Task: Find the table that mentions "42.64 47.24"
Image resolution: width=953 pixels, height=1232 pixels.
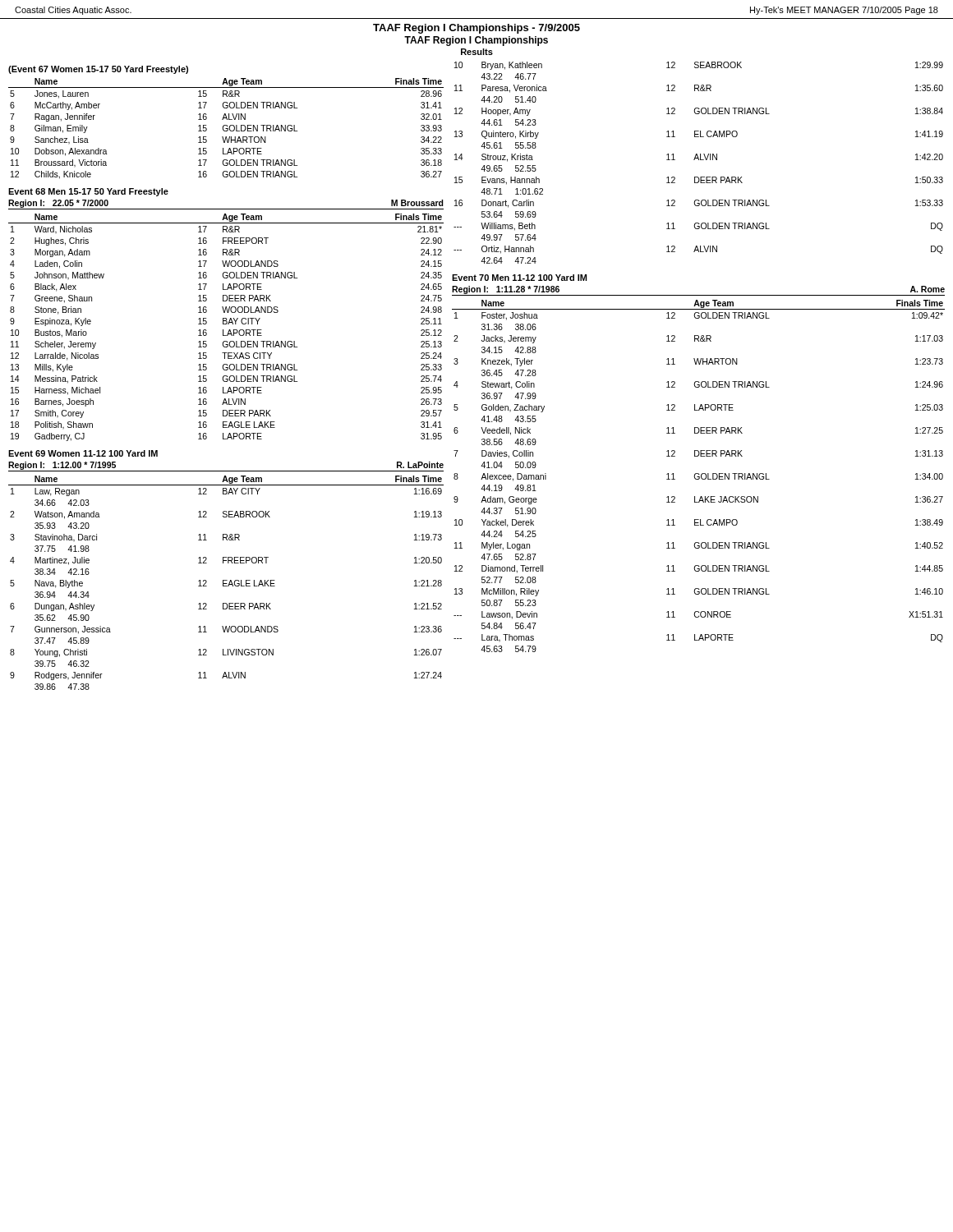Action: pos(698,163)
